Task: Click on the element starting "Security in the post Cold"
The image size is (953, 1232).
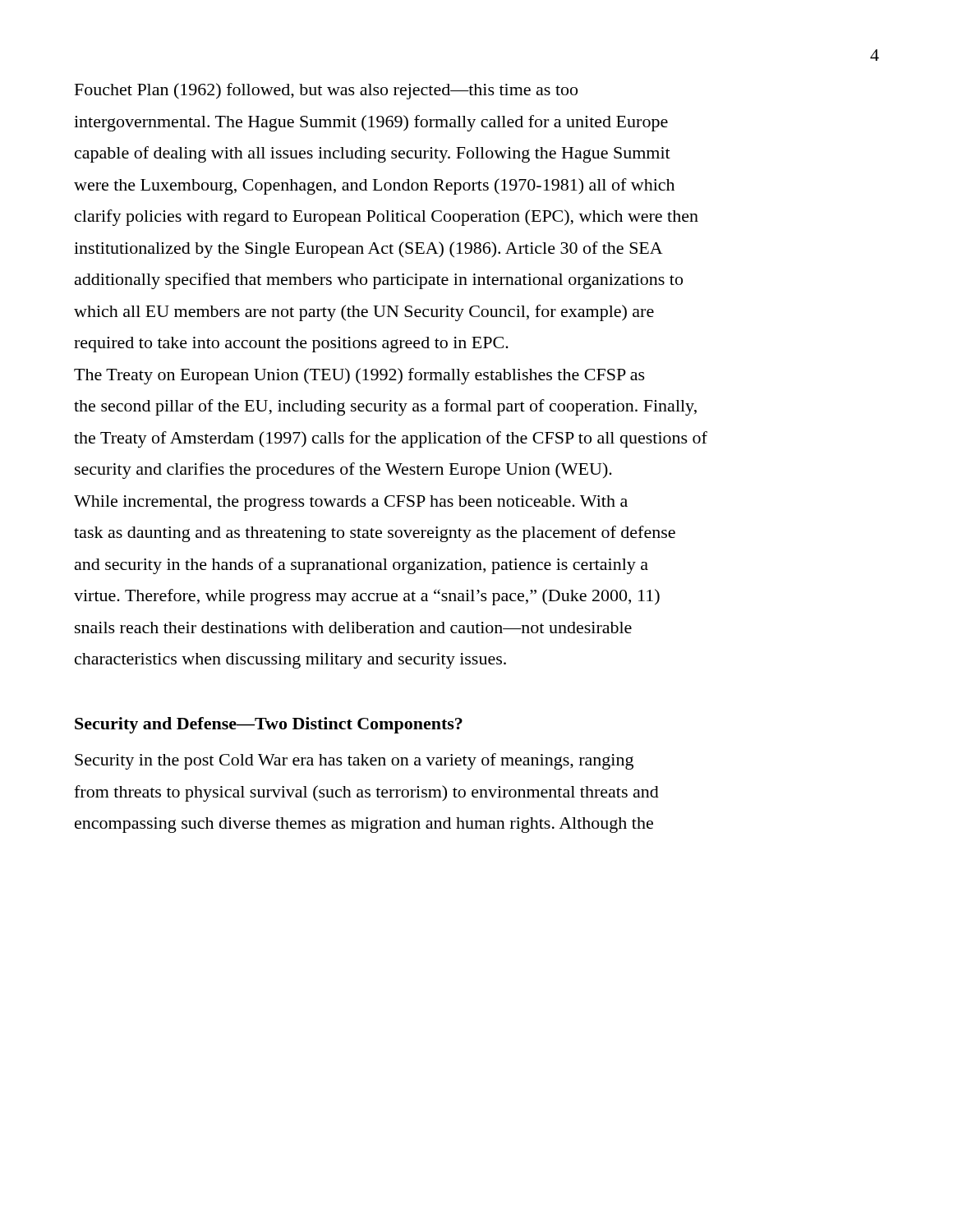Action: click(x=476, y=792)
